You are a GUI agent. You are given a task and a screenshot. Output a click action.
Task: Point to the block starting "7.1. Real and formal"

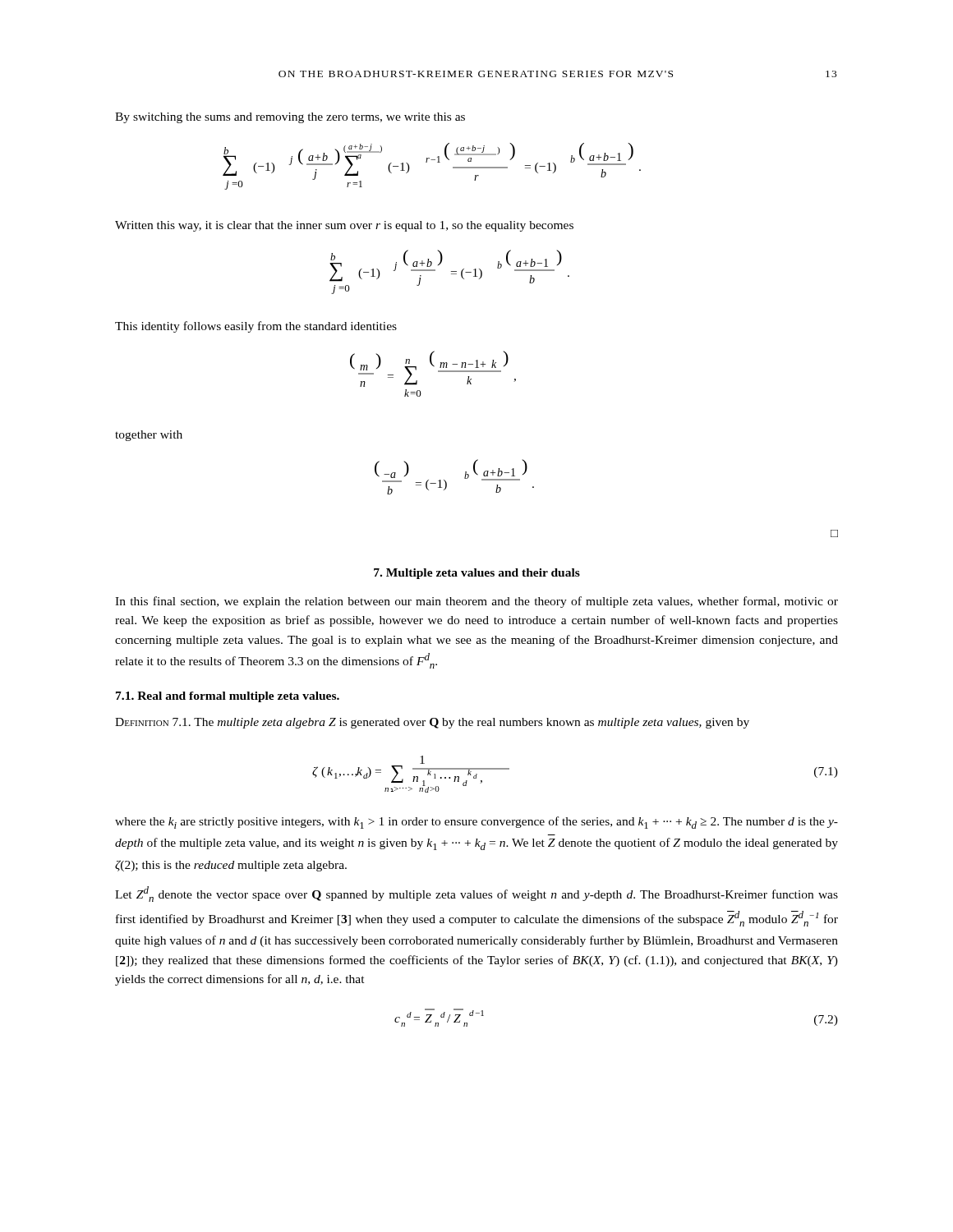tap(227, 696)
